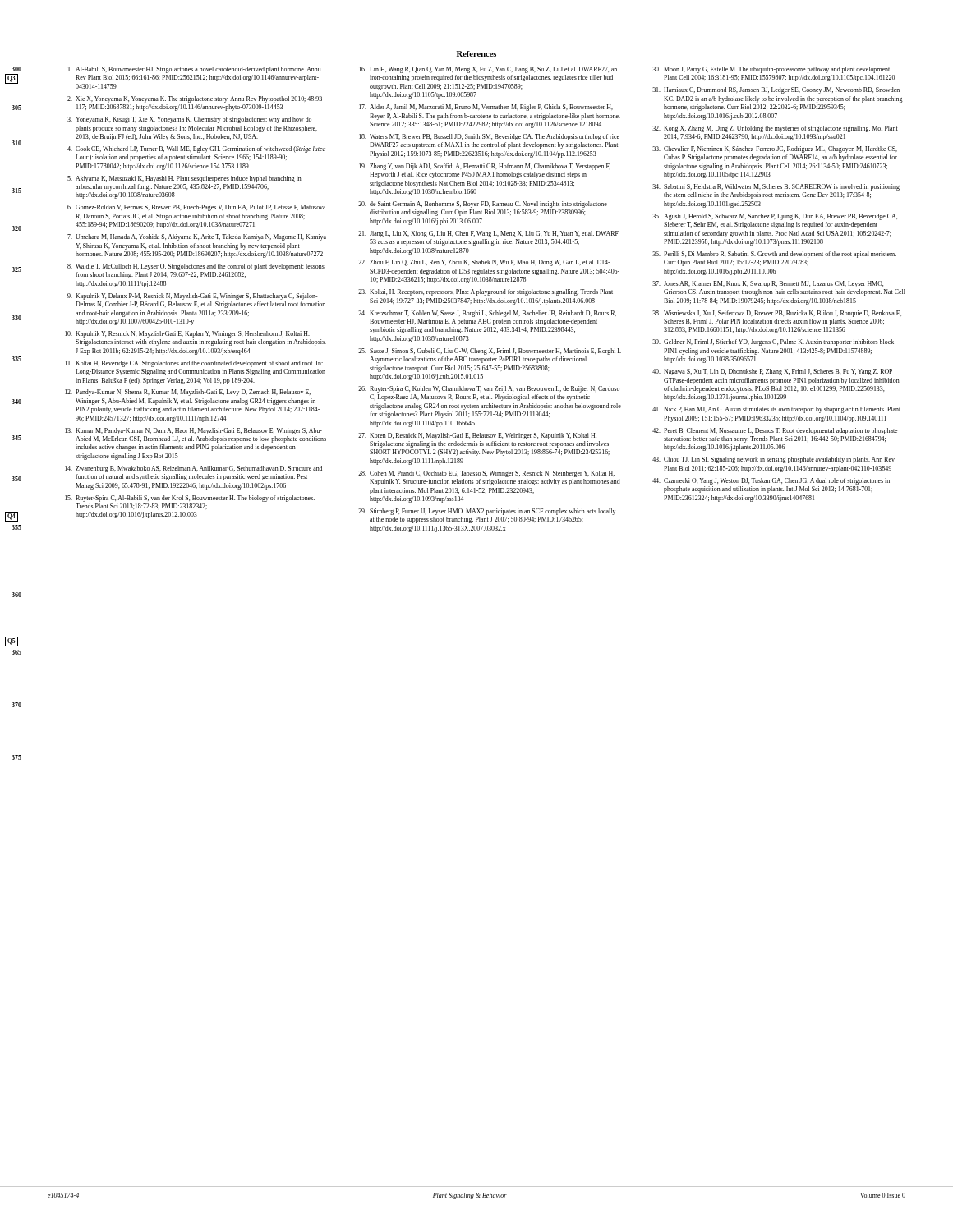Point to the text starting "2. Xie X, Yoneyama K, Yoneyama K."

(x=187, y=104)
